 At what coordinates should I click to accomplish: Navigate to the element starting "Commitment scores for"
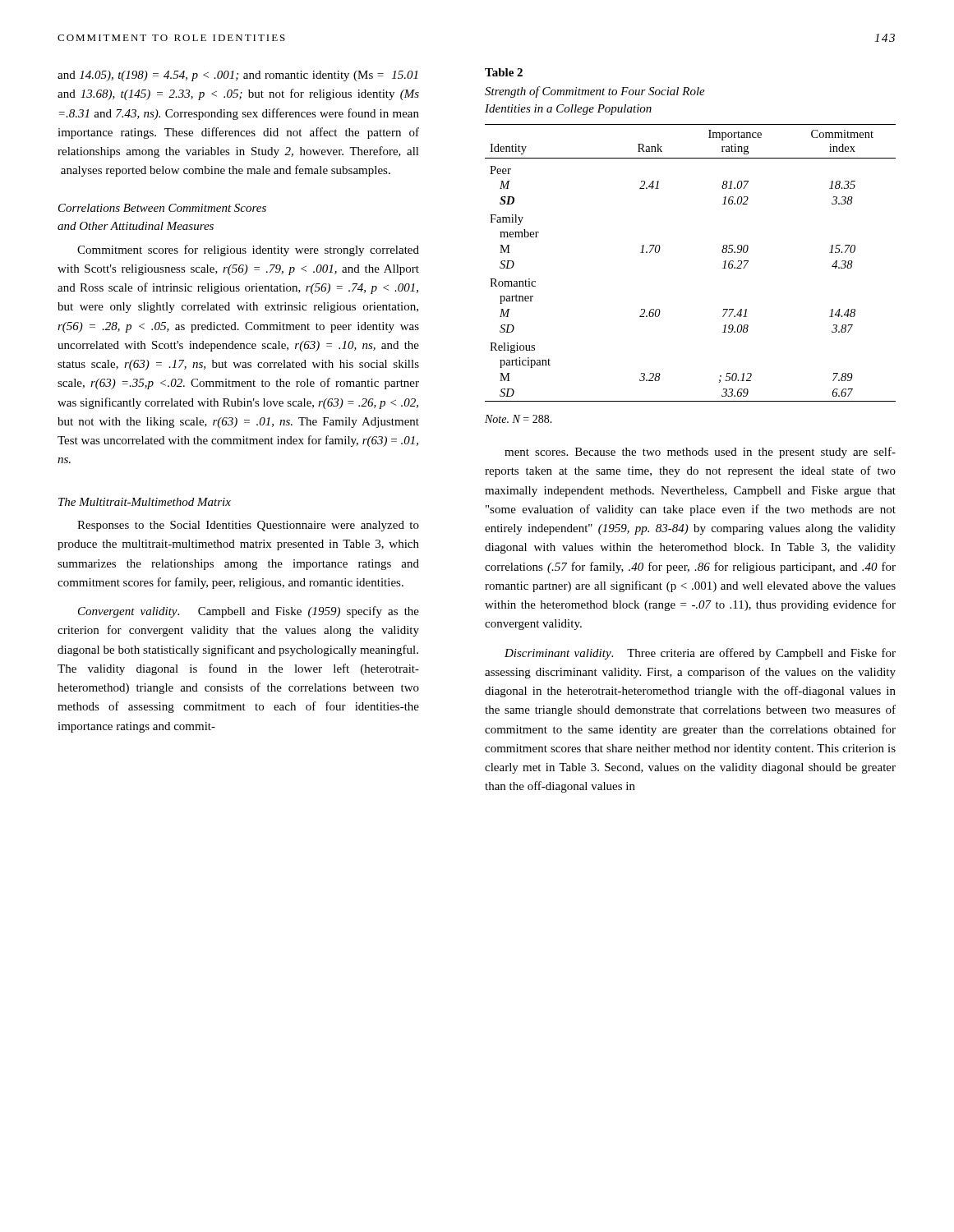coord(238,354)
